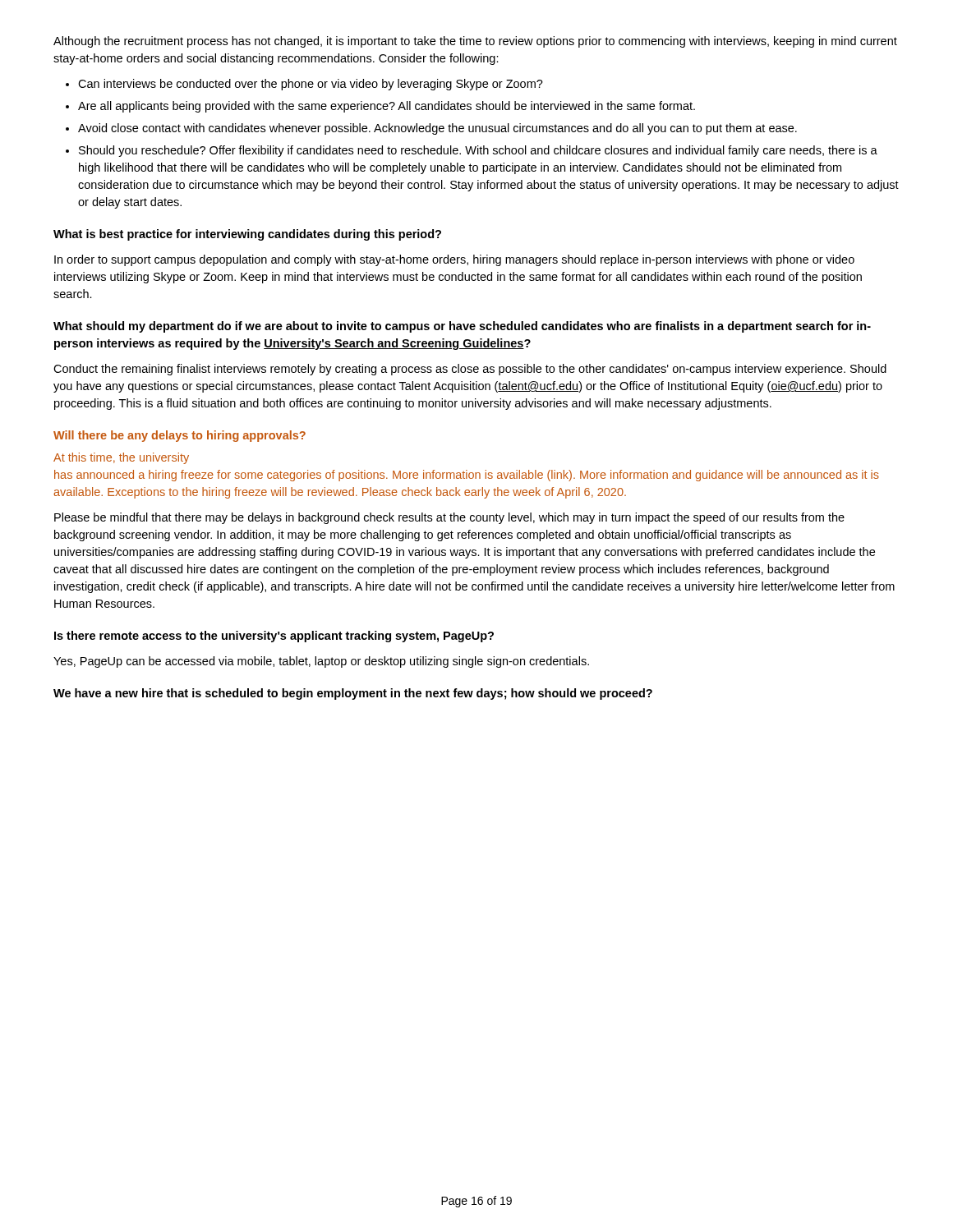Locate the text starting "Although the recruitment process has"
Image resolution: width=953 pixels, height=1232 pixels.
click(475, 50)
